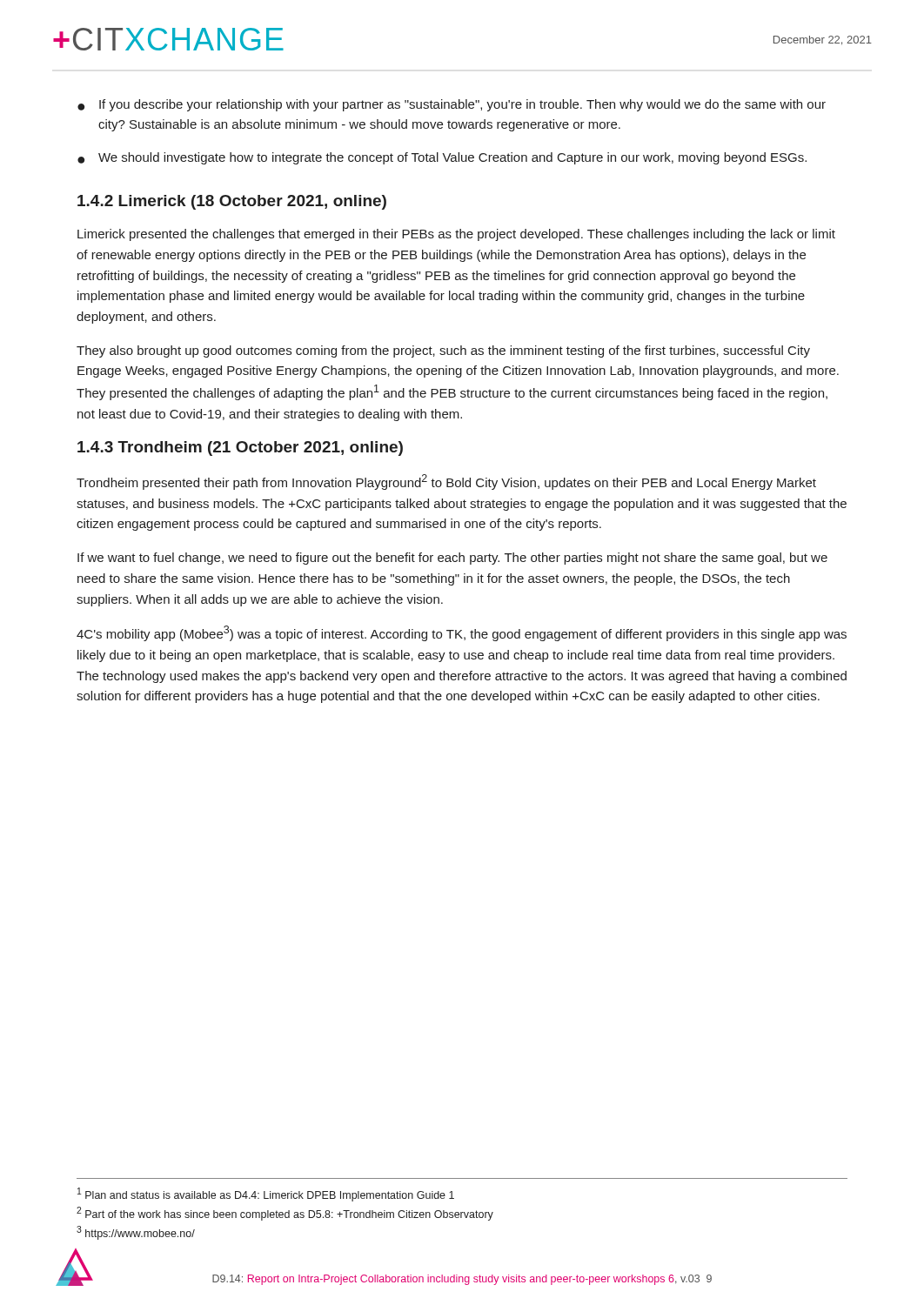Where is the passage that starts "4C's mobility app (Mobee3) was a"?
924x1305 pixels.
pos(462,664)
